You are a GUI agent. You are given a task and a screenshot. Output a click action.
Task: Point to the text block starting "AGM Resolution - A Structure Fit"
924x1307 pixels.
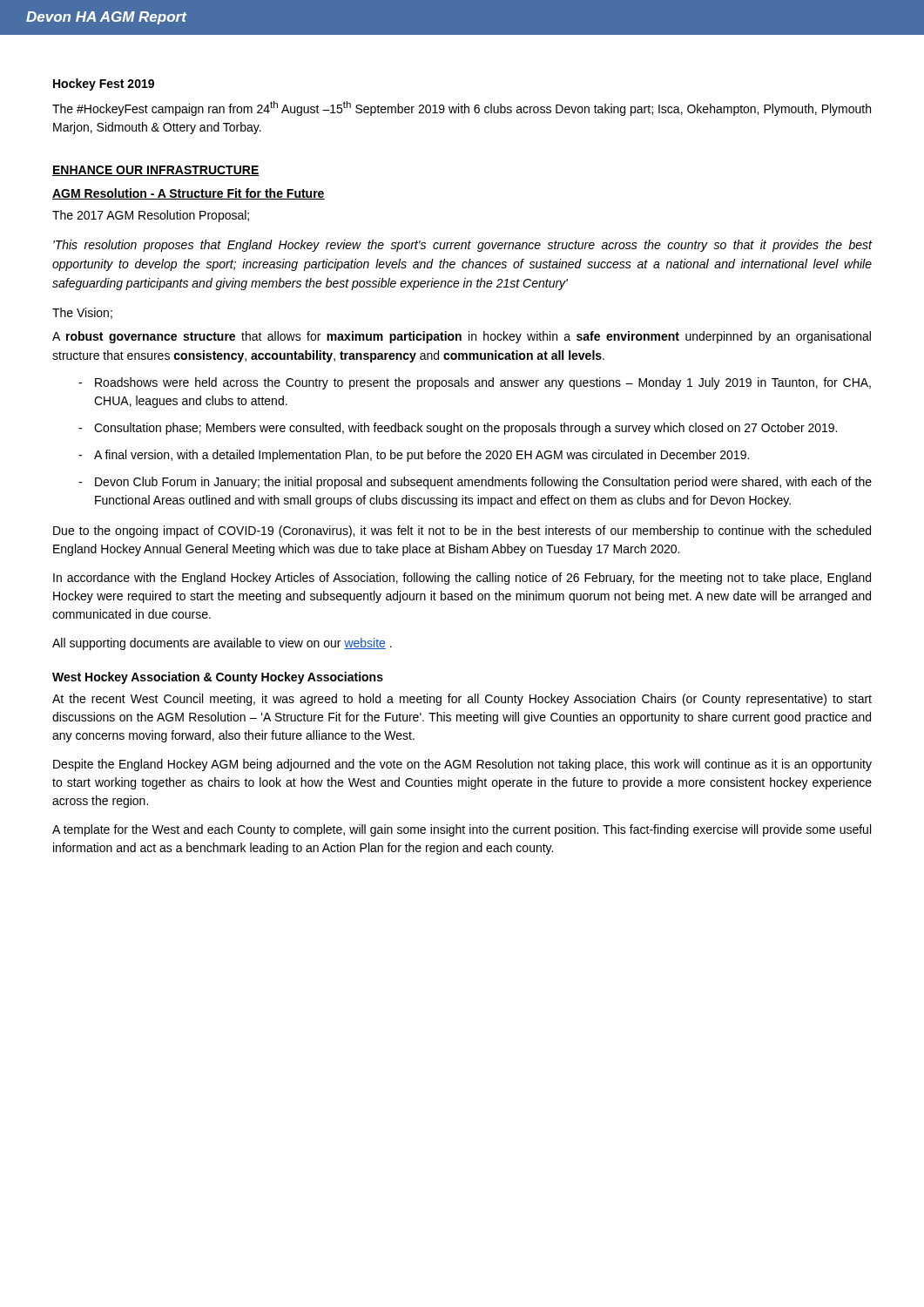tap(188, 194)
